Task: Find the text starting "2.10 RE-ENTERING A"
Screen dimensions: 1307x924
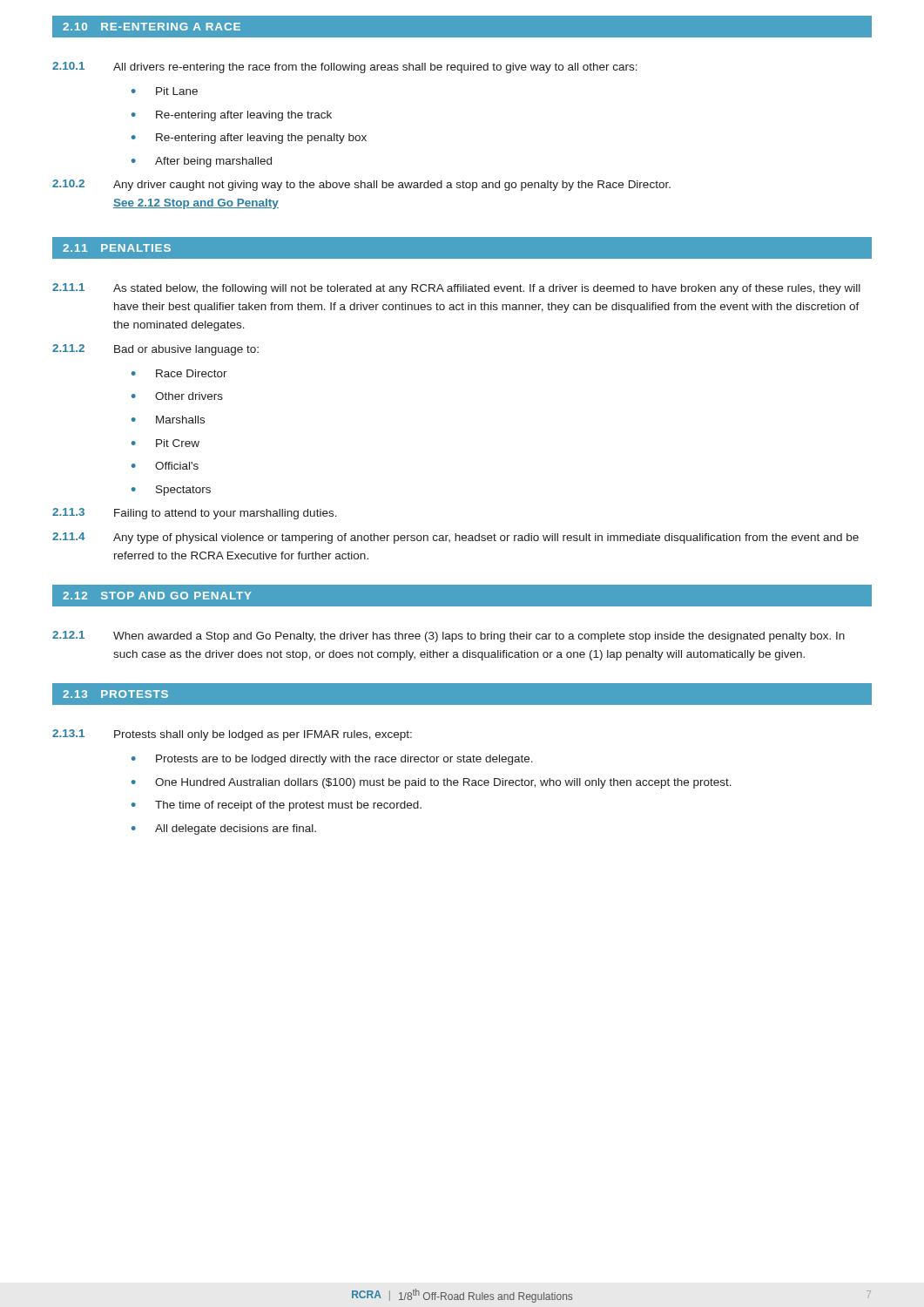Action: (x=152, y=27)
